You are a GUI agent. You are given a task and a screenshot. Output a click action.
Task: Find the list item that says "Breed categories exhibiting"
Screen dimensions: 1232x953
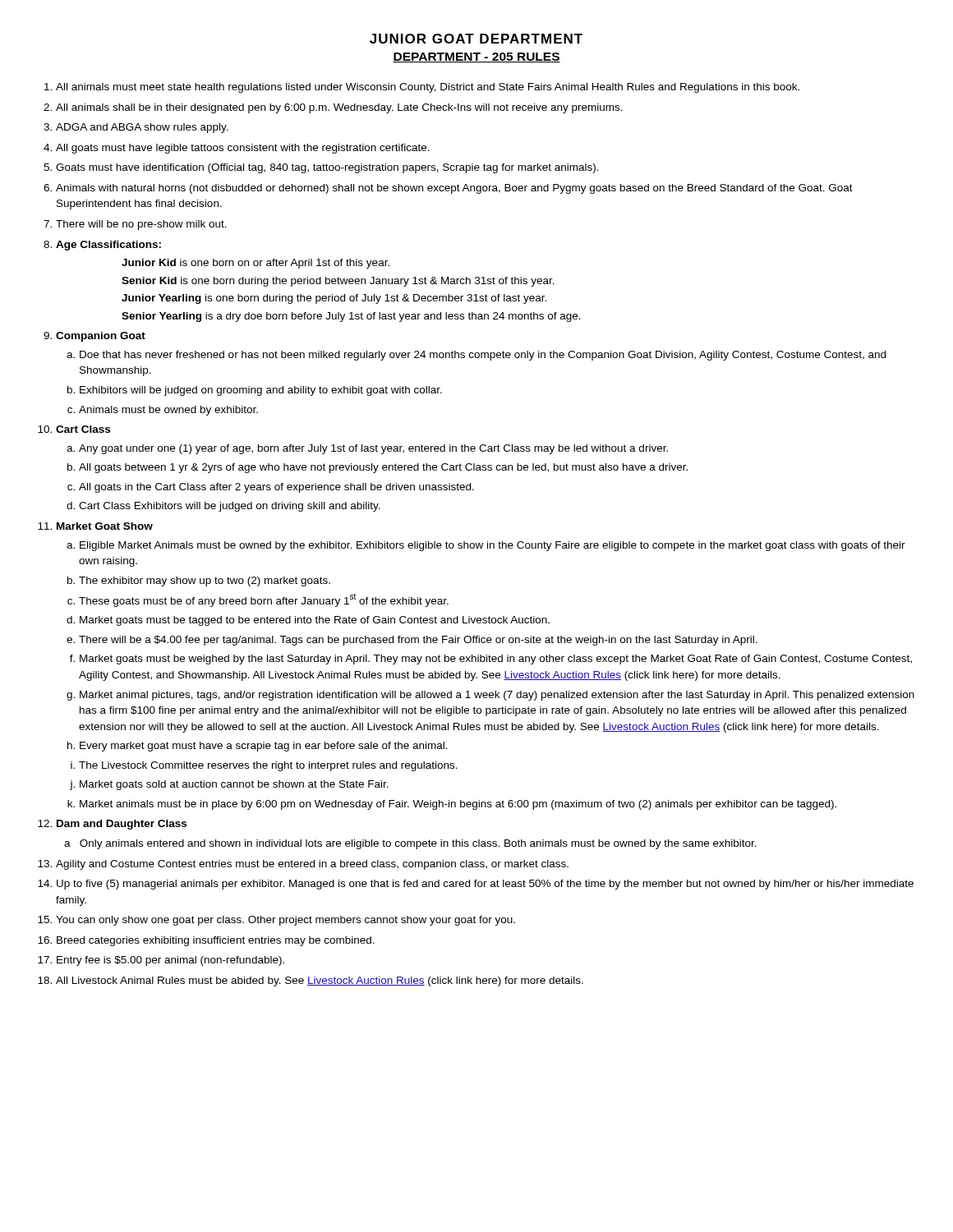tap(215, 940)
